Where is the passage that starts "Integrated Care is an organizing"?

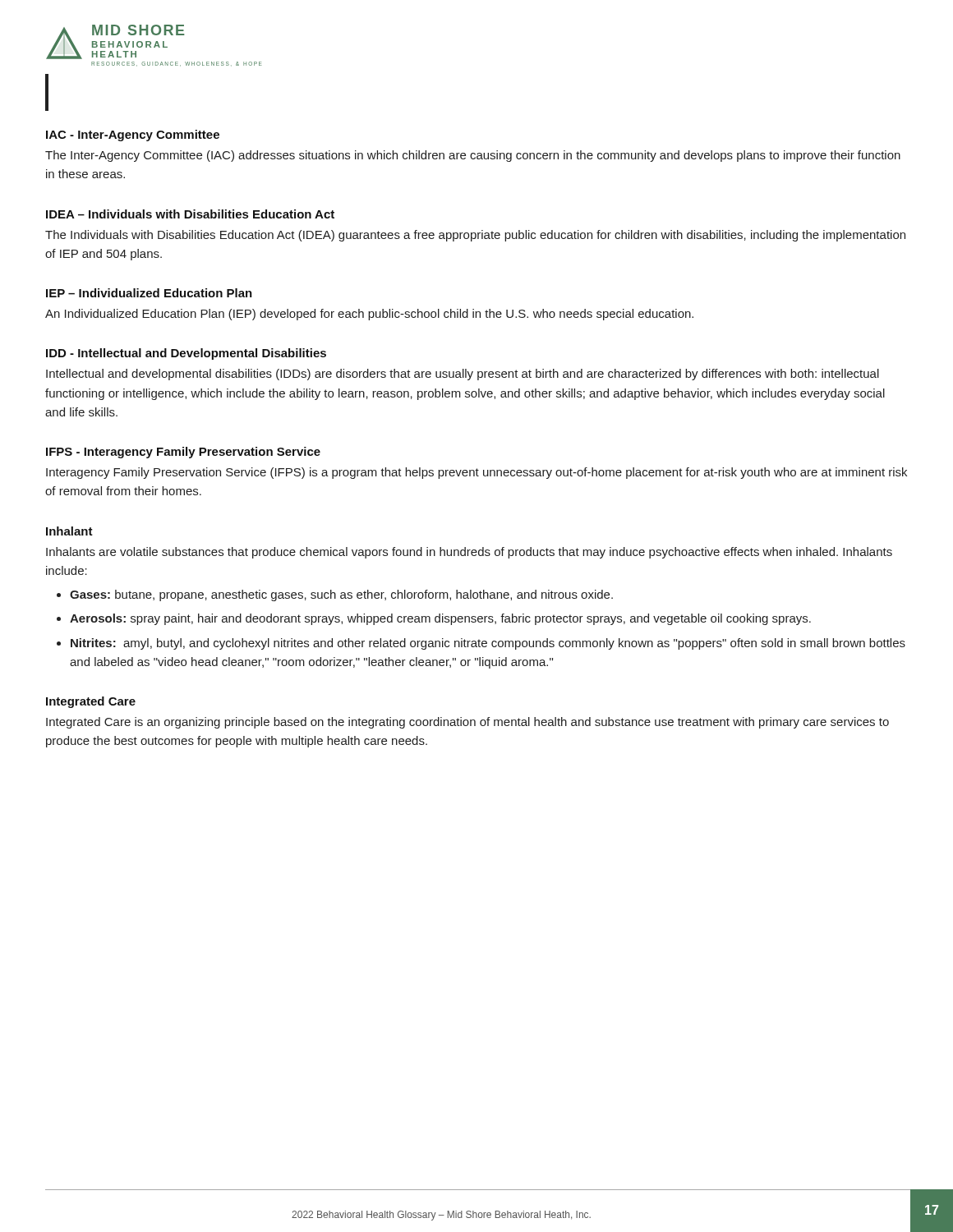[x=467, y=731]
